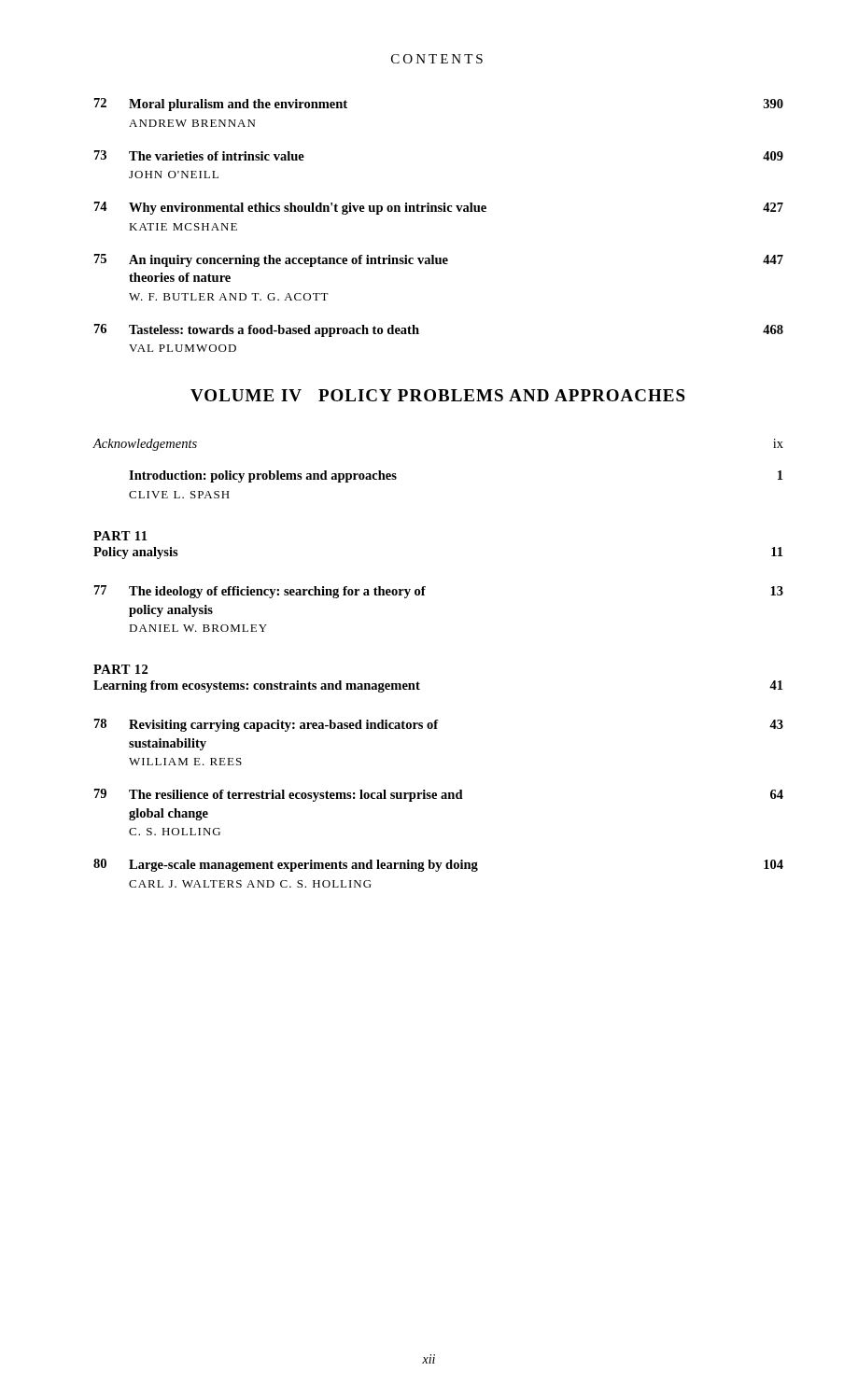The height and width of the screenshot is (1400, 858).
Task: Select the passage starting "79 The resilience"
Action: [x=439, y=795]
